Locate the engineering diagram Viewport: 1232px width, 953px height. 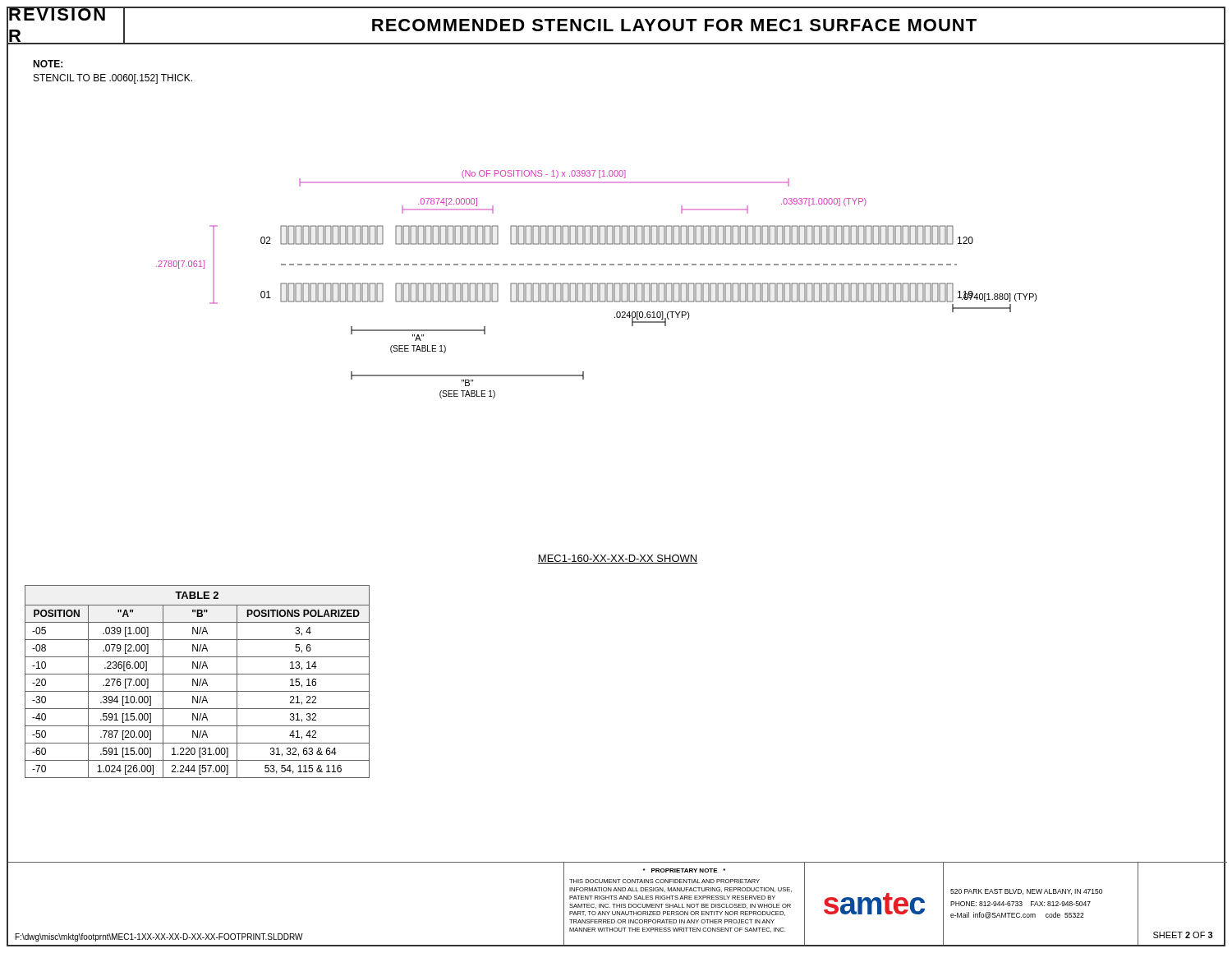tap(616, 318)
